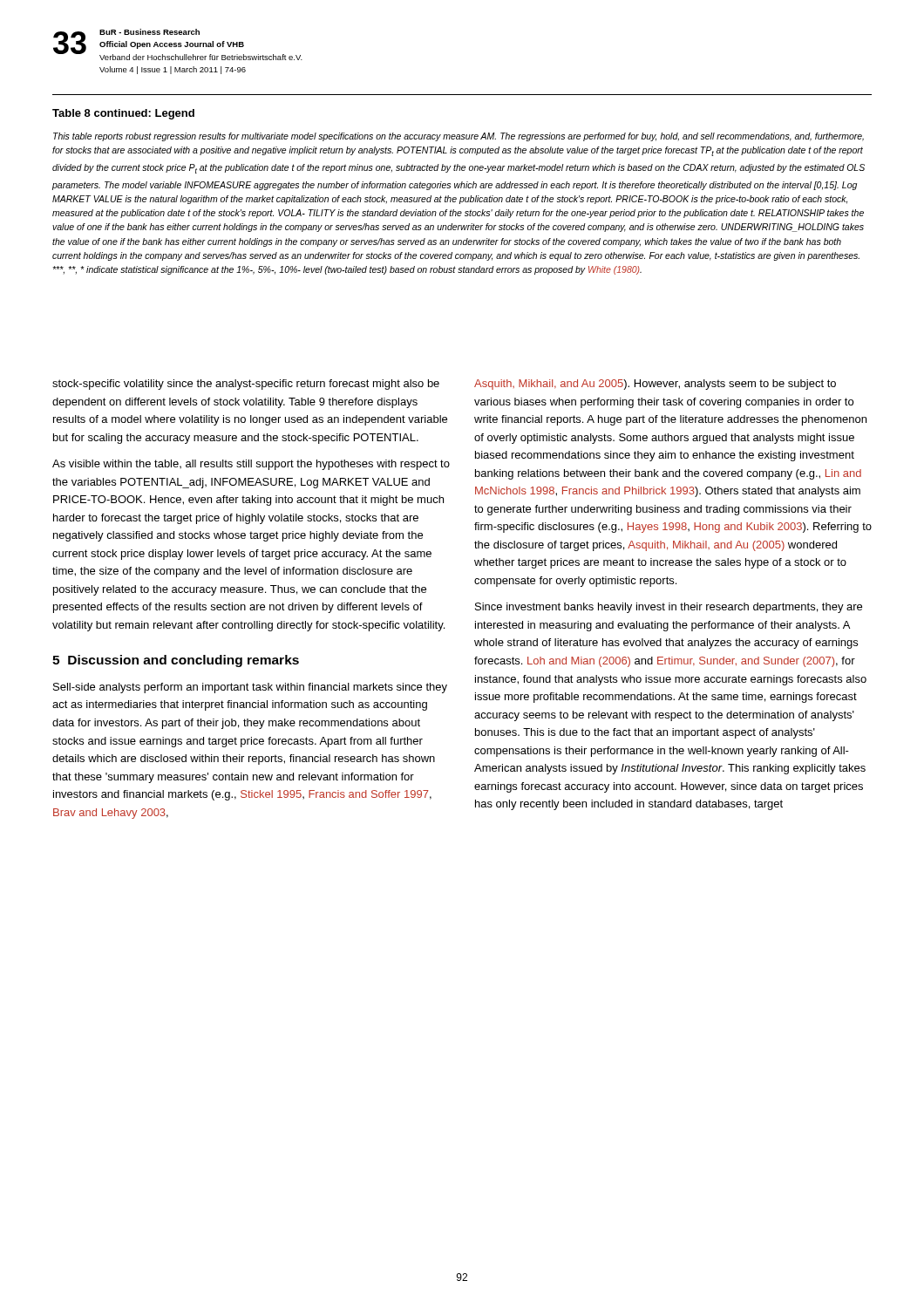Find the block on this page that starts "Sell-side analysts perform an important"

(251, 750)
